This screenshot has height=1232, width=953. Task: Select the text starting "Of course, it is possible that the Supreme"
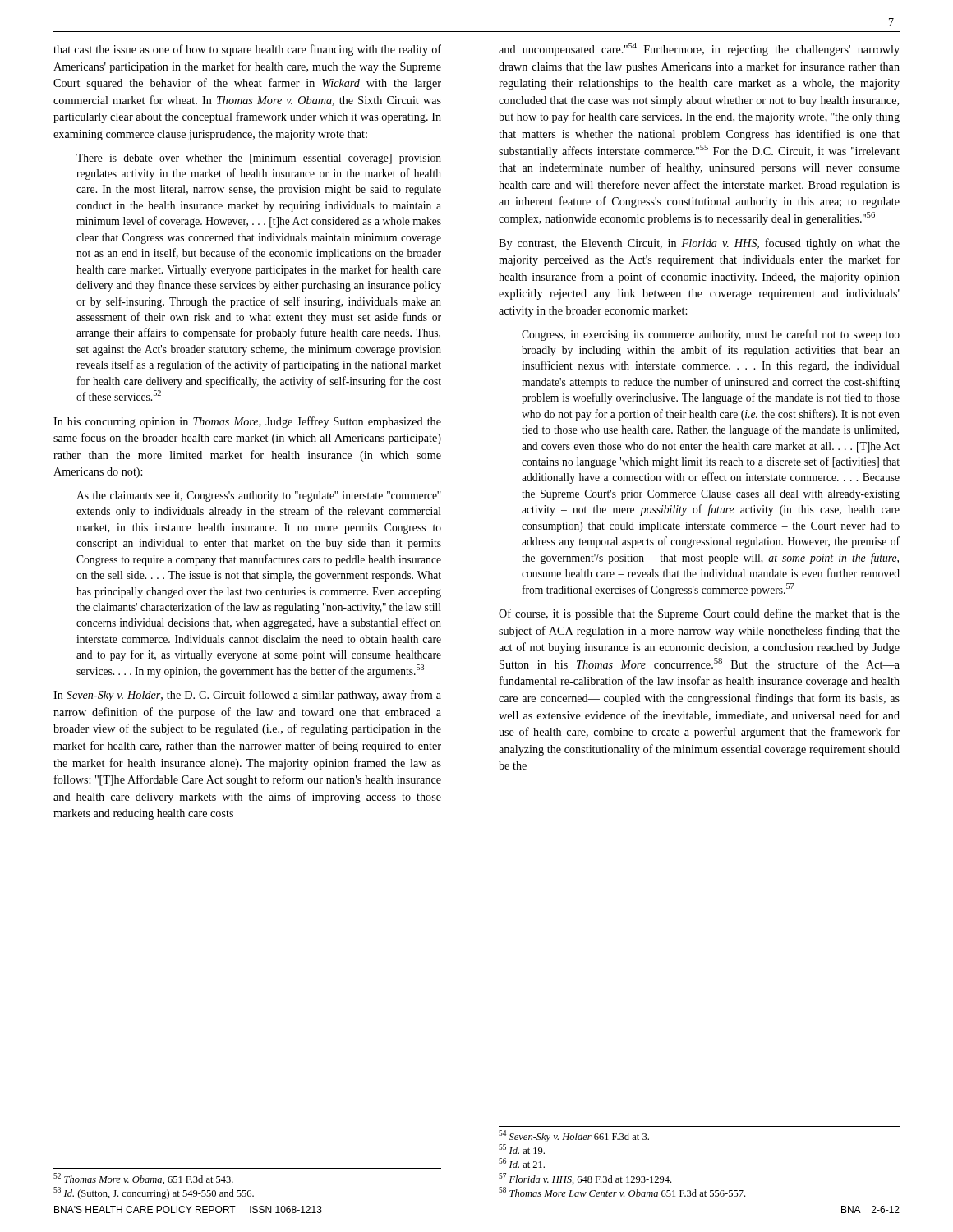tap(699, 690)
